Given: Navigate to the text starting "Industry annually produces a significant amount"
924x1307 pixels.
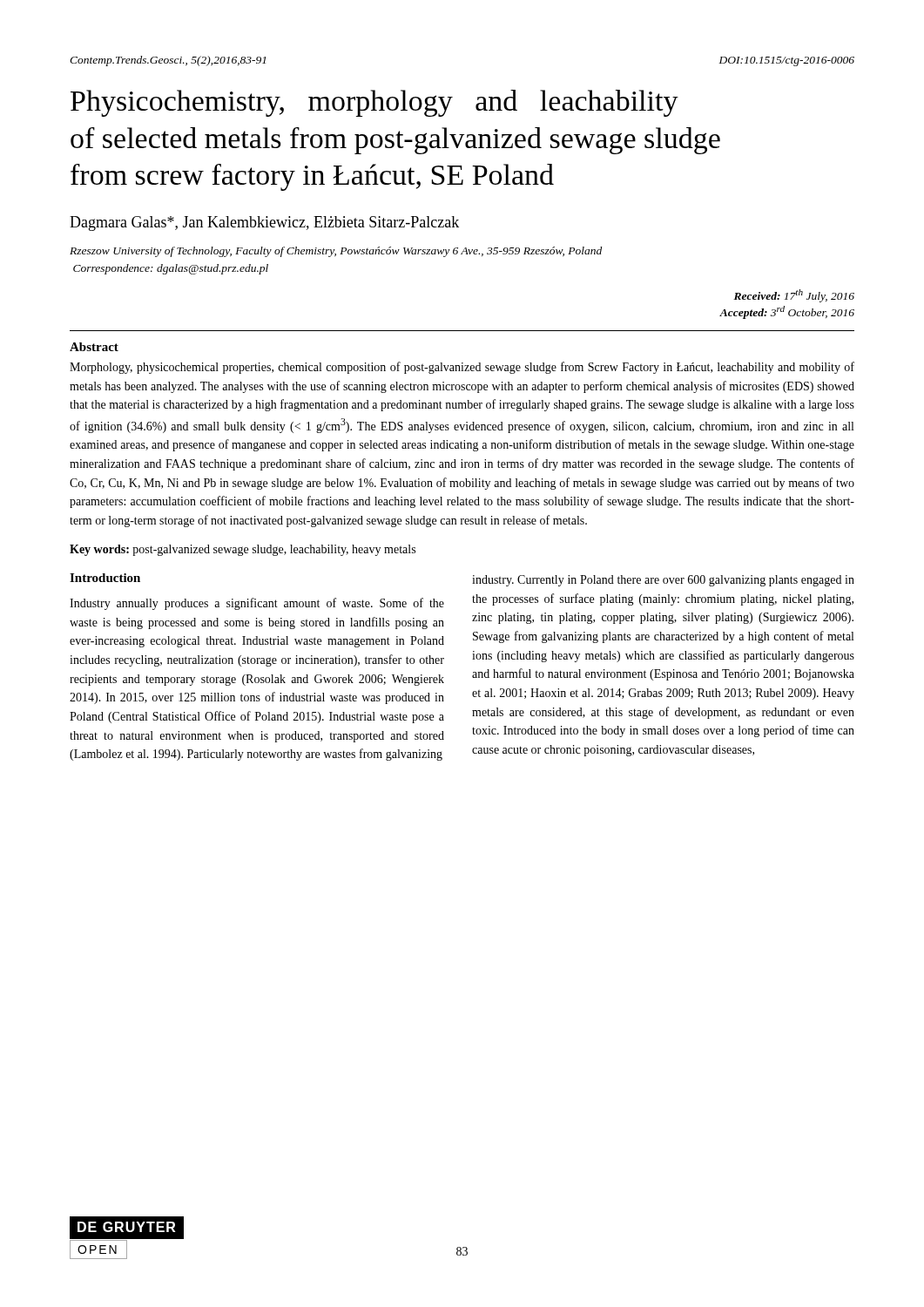Looking at the screenshot, I should (257, 679).
